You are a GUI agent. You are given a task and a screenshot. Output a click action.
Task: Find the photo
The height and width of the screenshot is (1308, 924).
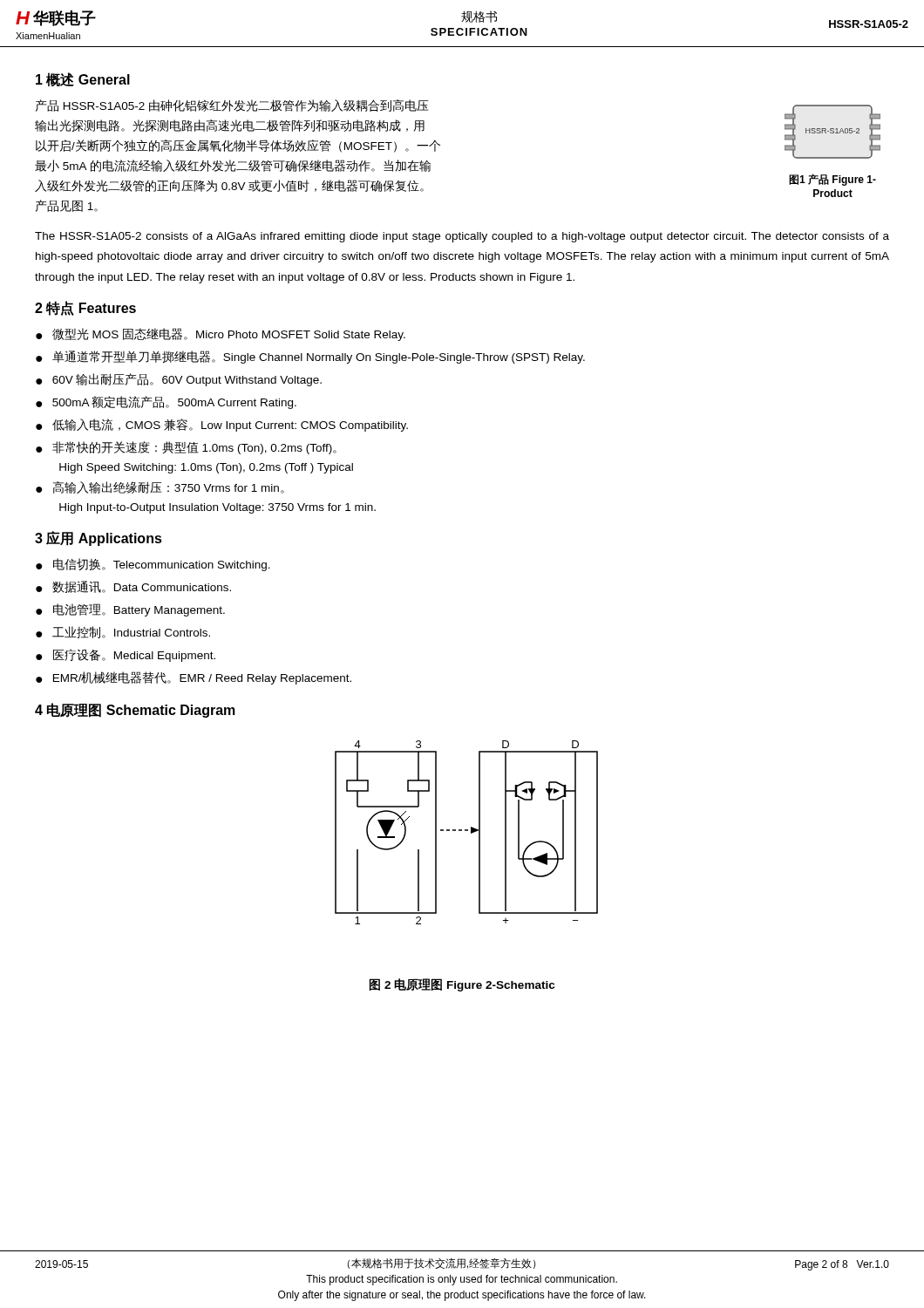point(832,133)
